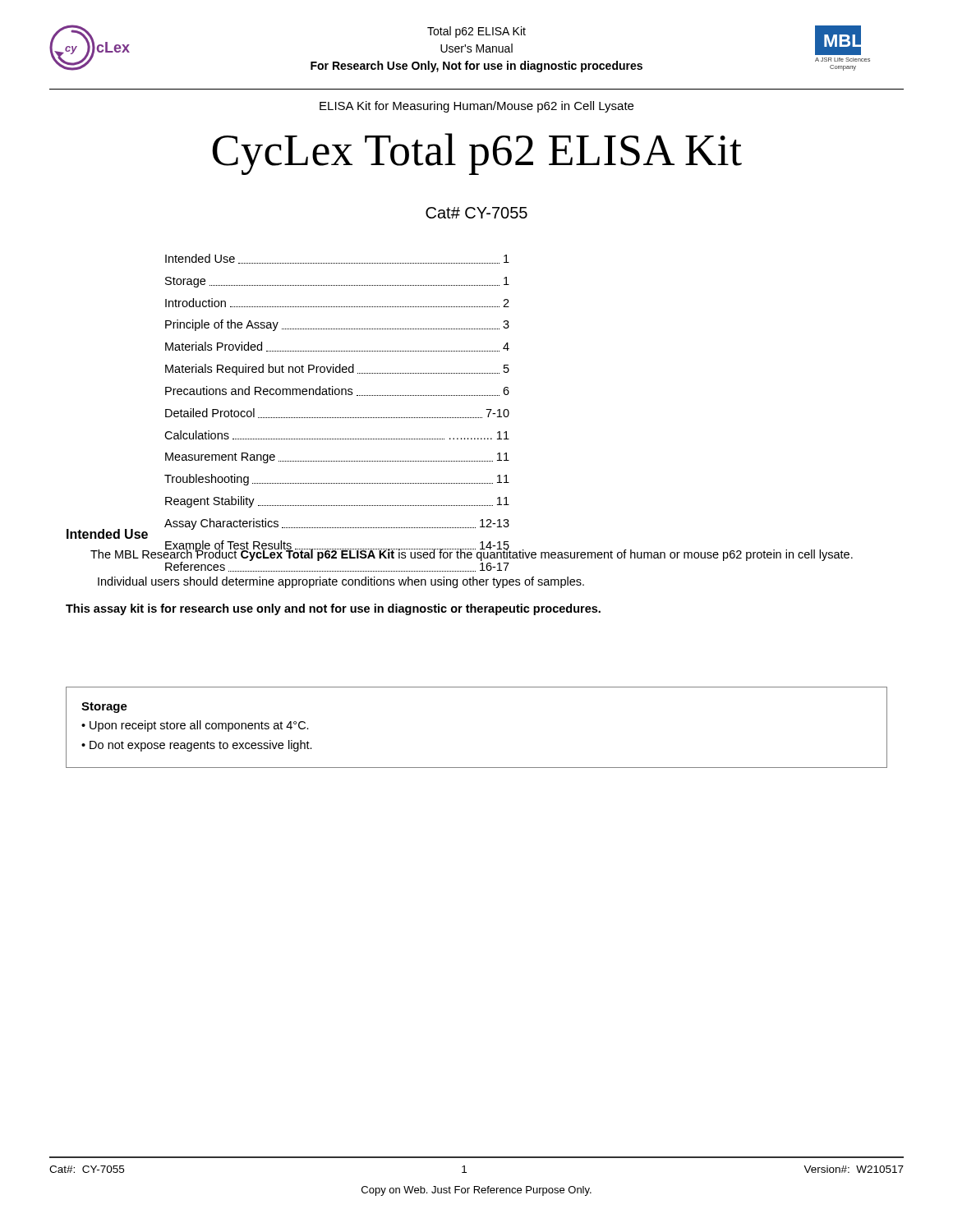
Task: Find the text block that says "The MBL Research Product CycLex Total"
Action: (x=472, y=554)
